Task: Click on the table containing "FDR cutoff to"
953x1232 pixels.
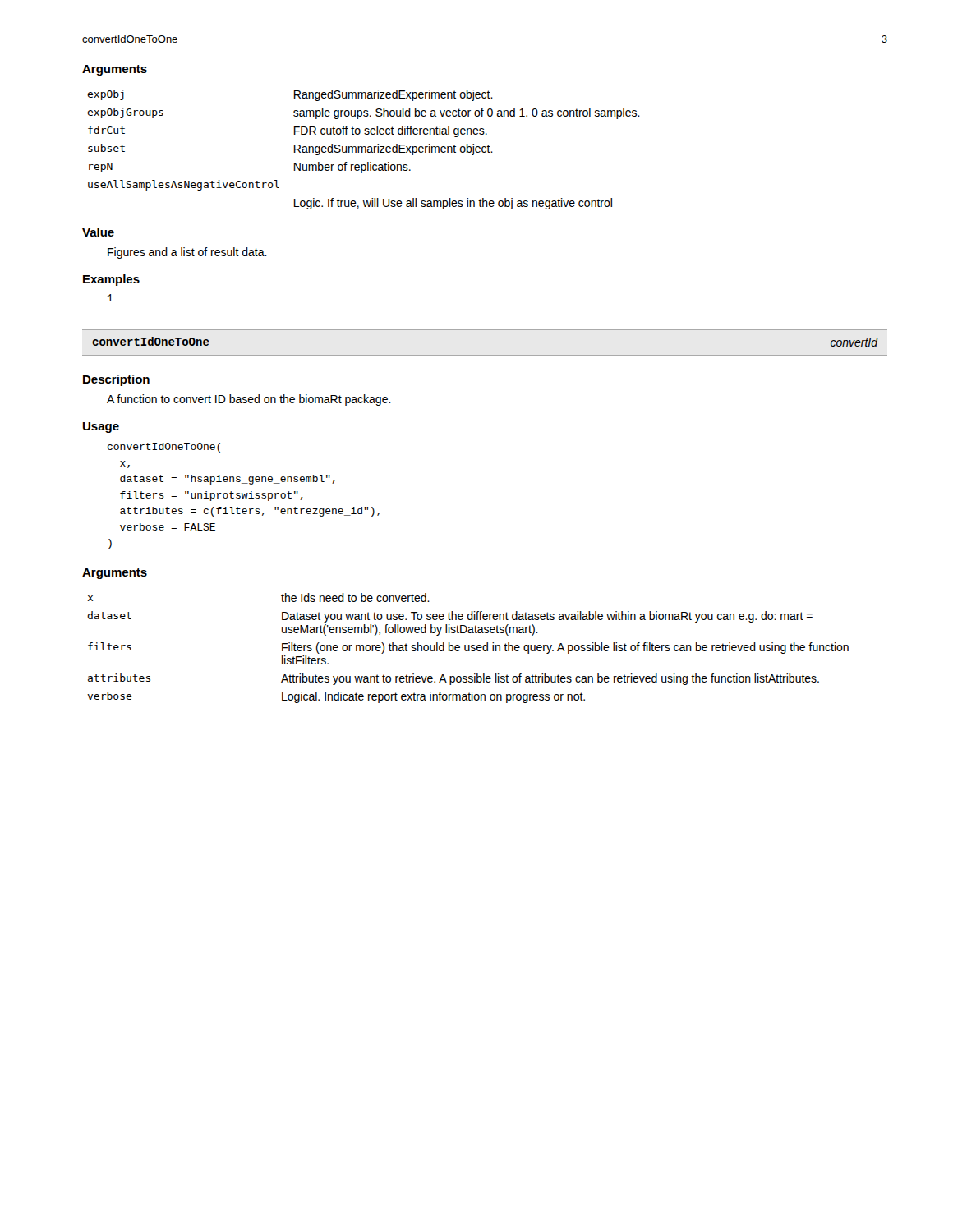Action: coord(485,149)
